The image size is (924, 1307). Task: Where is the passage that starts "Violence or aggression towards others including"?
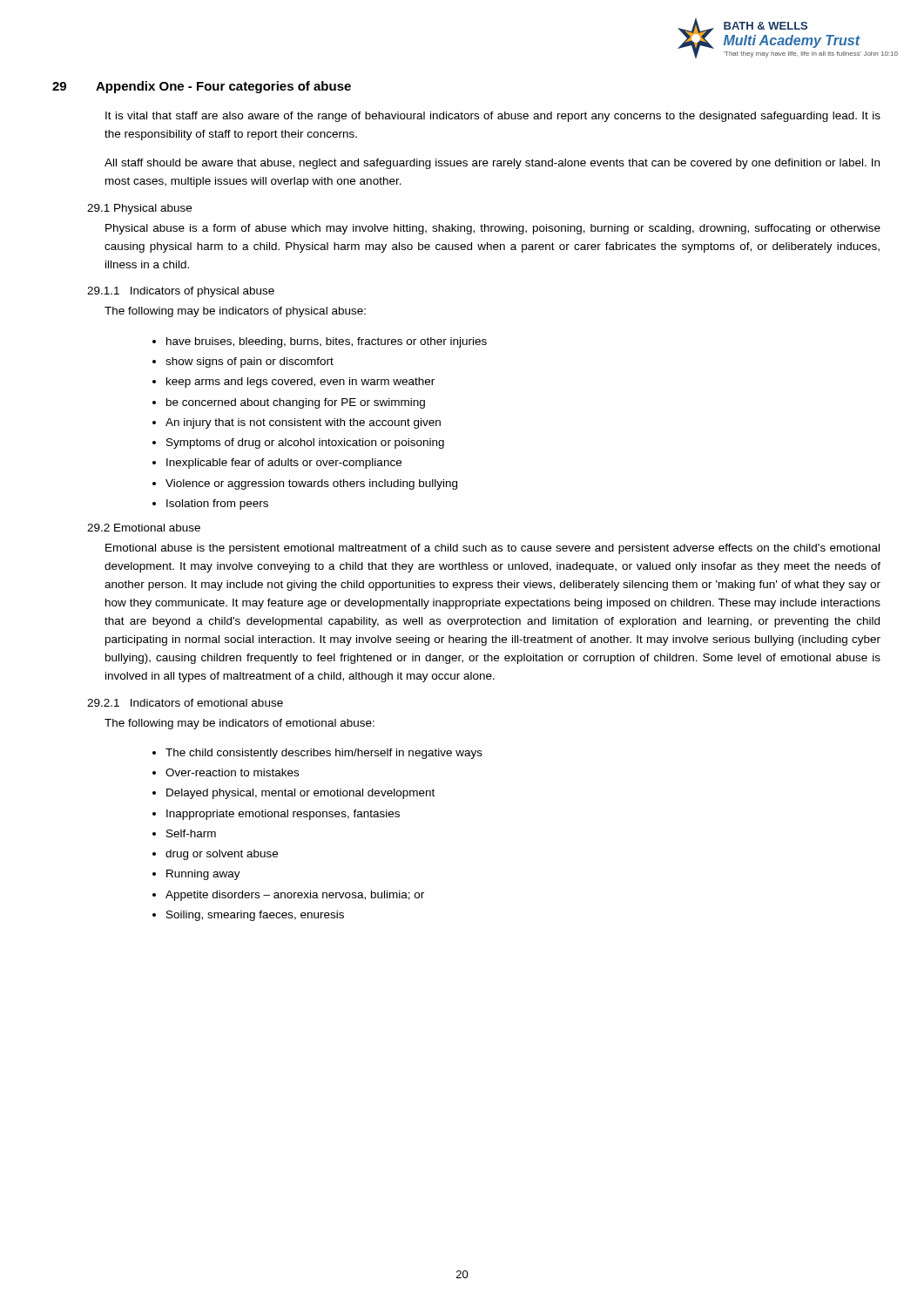tap(311, 484)
